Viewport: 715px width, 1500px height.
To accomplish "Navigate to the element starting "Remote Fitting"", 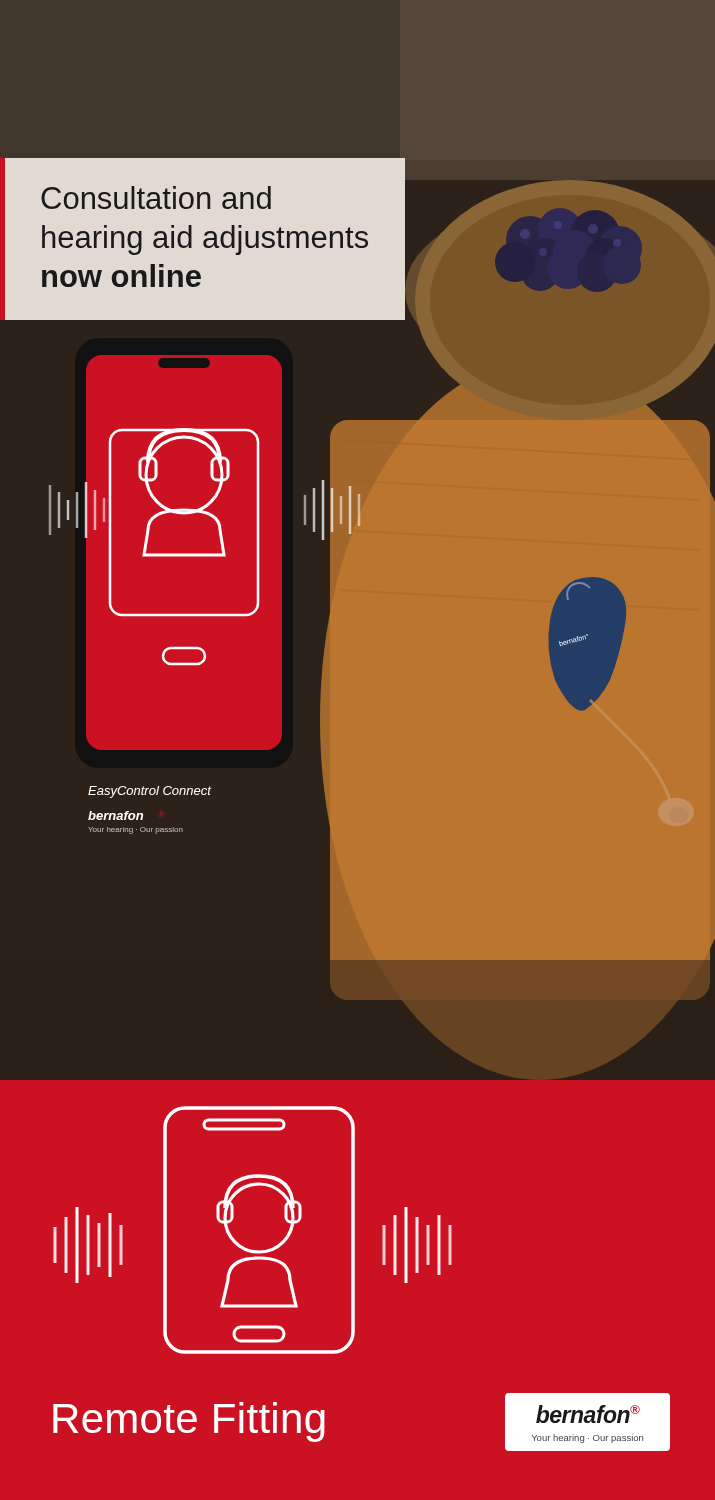I will [x=189, y=1418].
